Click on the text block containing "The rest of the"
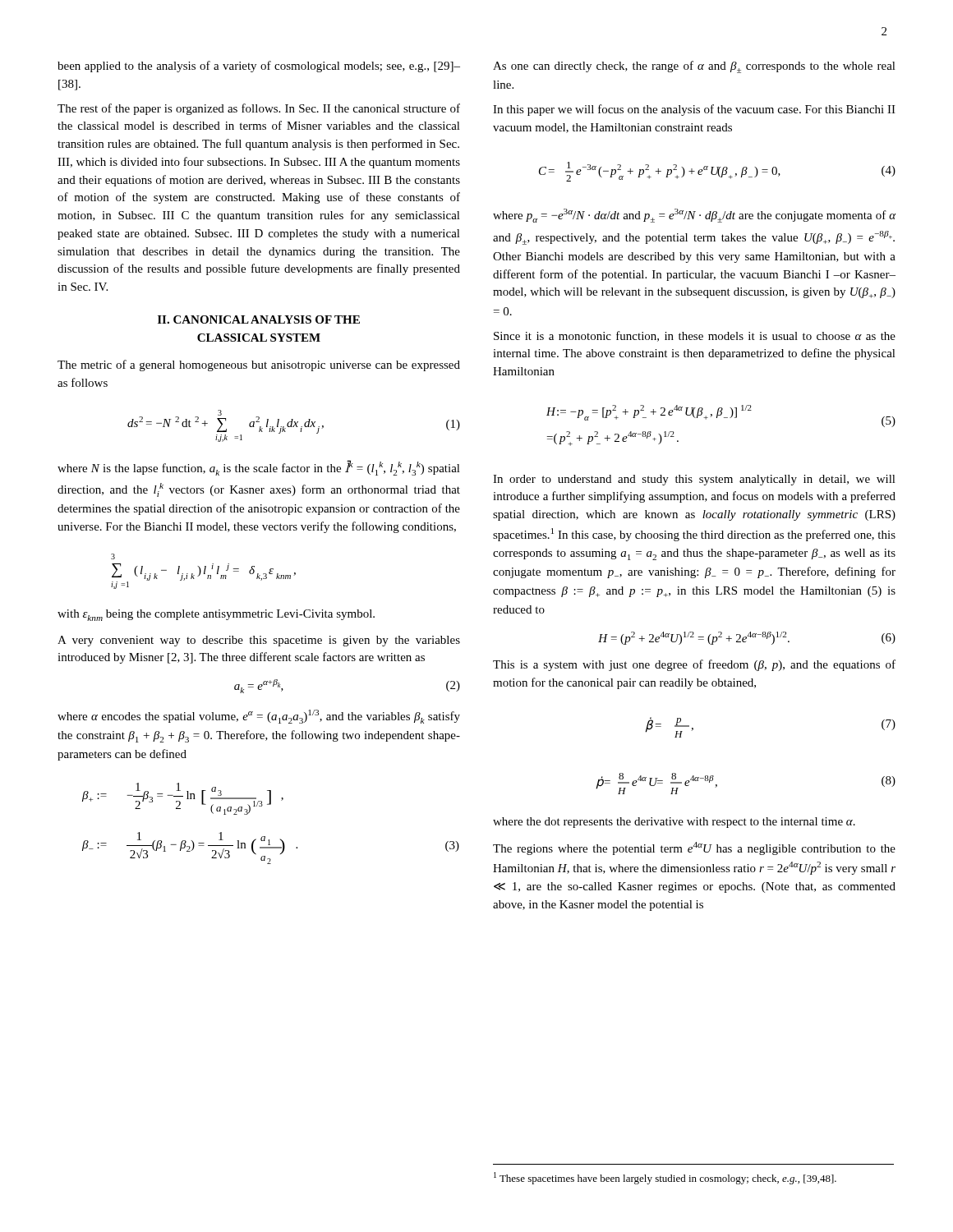Image resolution: width=953 pixels, height=1232 pixels. pyautogui.click(x=259, y=197)
